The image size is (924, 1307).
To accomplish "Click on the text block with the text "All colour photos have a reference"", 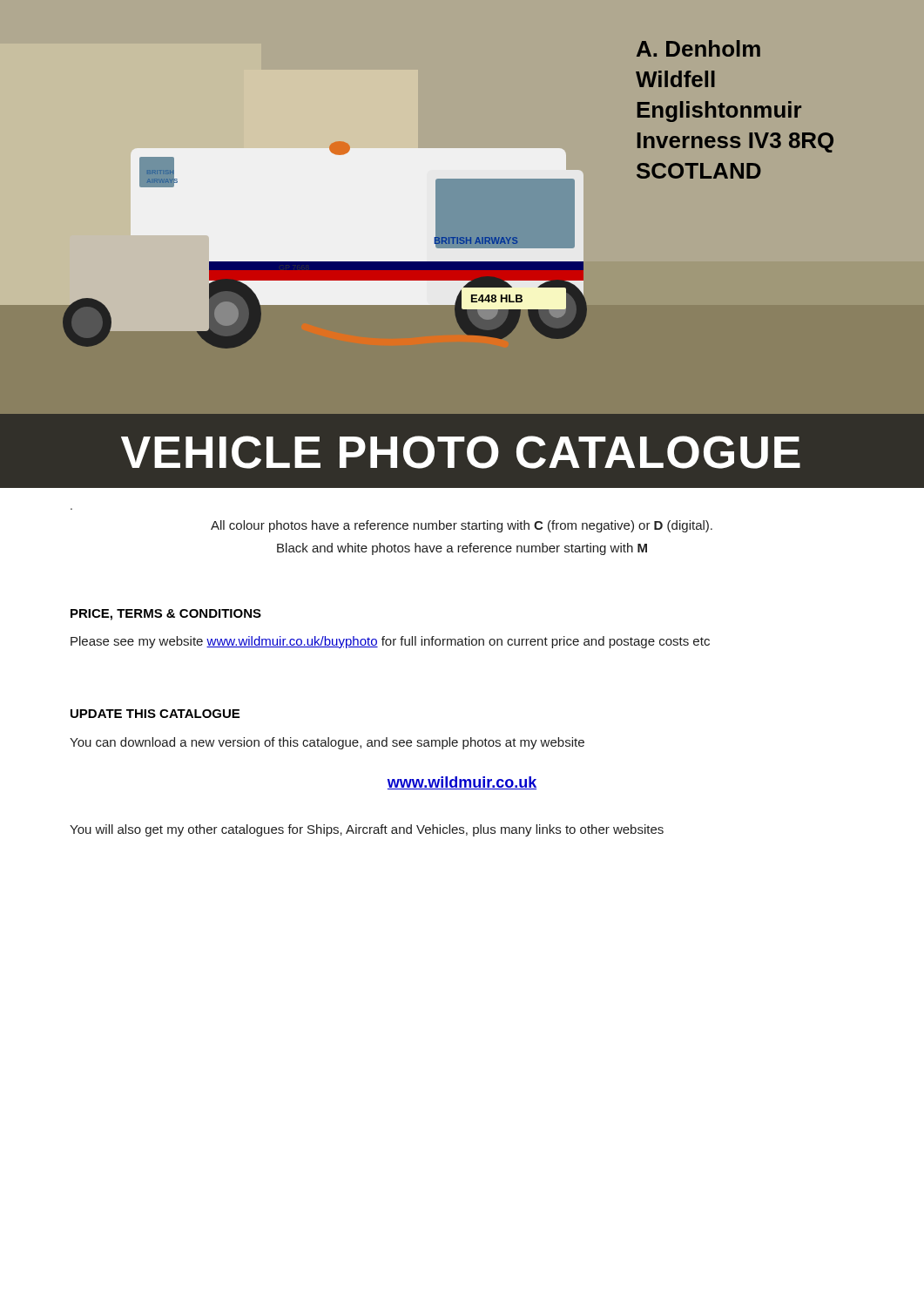I will pos(462,536).
